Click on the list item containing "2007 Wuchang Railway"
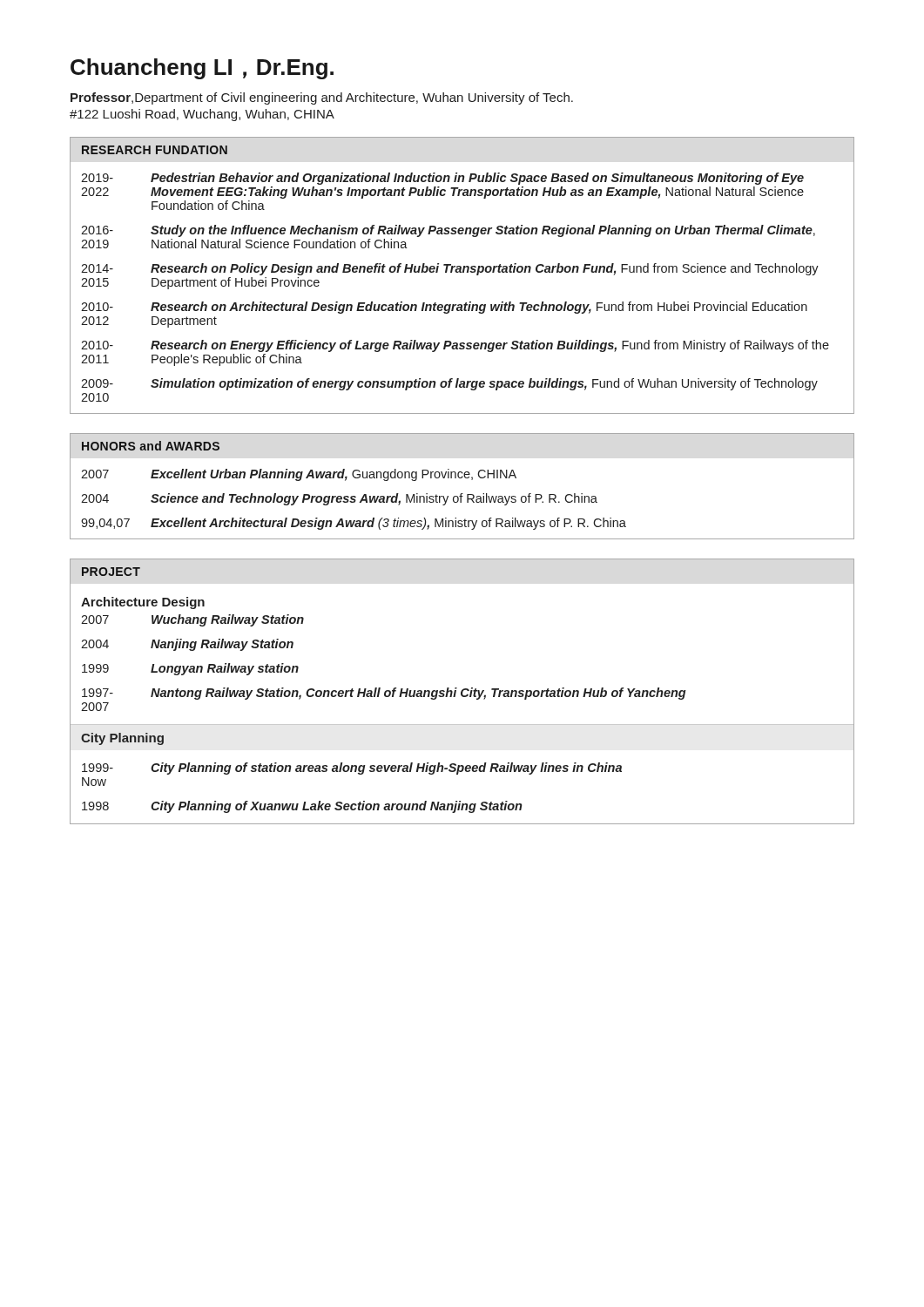 coord(192,620)
